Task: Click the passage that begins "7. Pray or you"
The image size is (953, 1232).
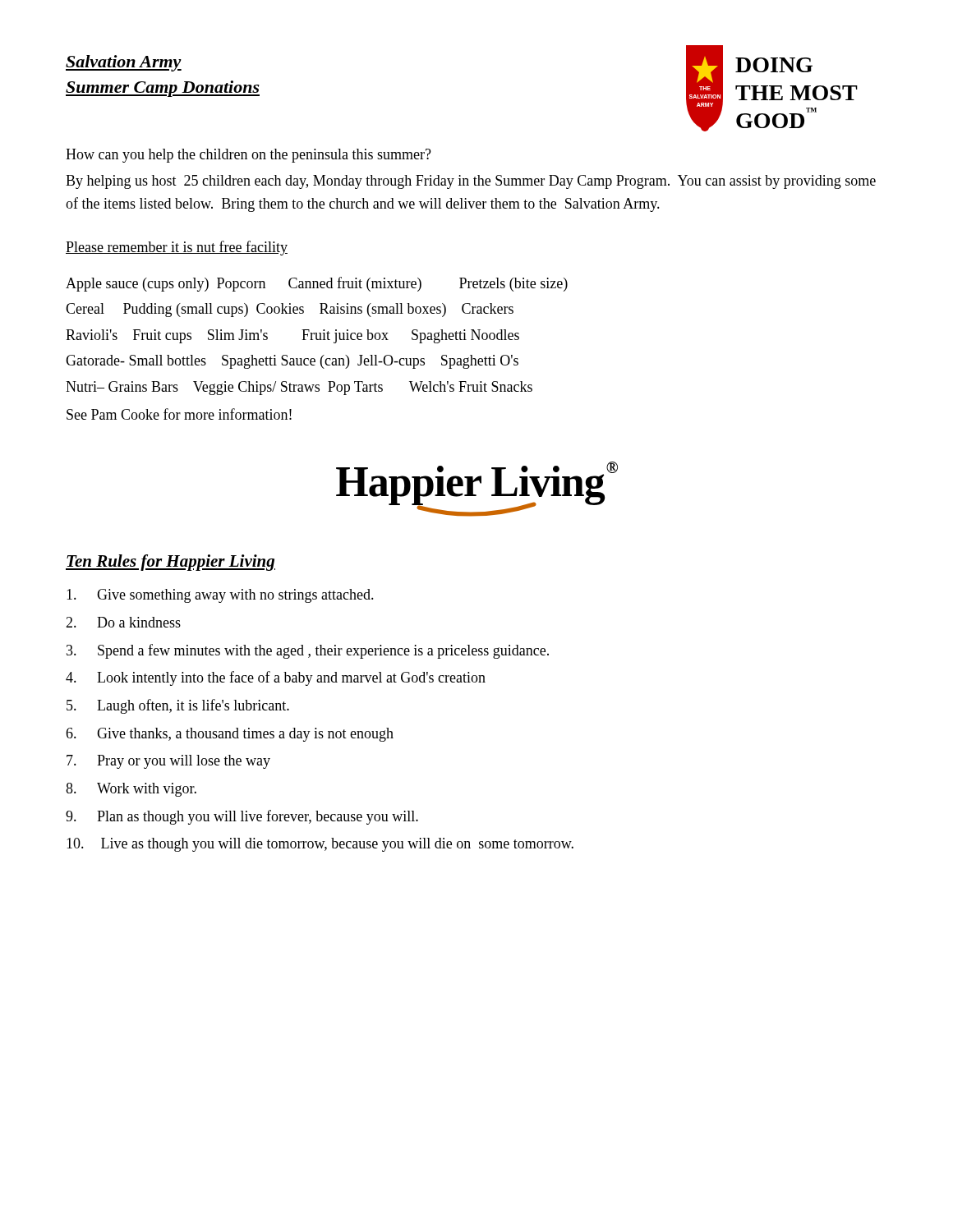Action: tap(168, 762)
